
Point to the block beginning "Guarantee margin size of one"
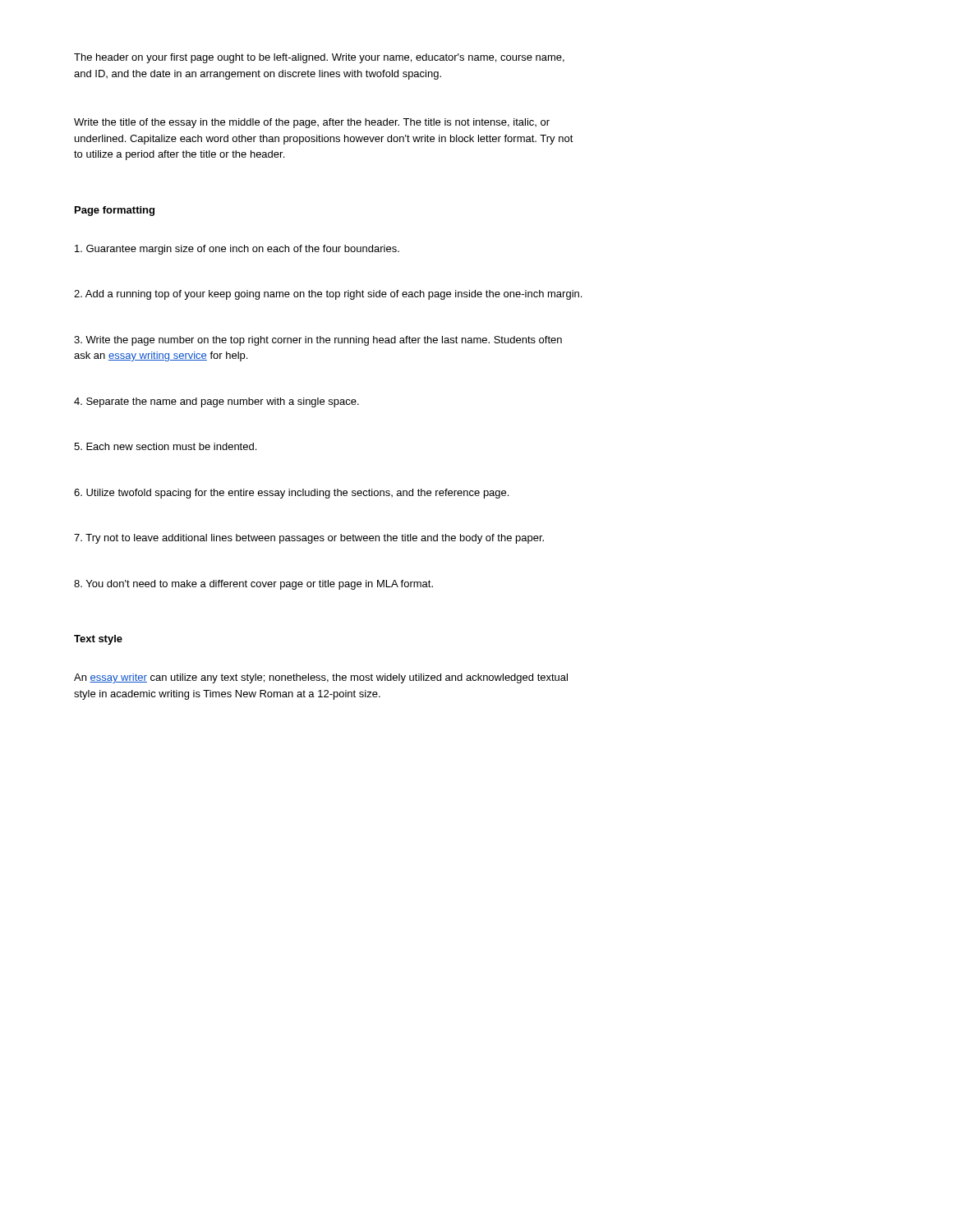(x=237, y=248)
